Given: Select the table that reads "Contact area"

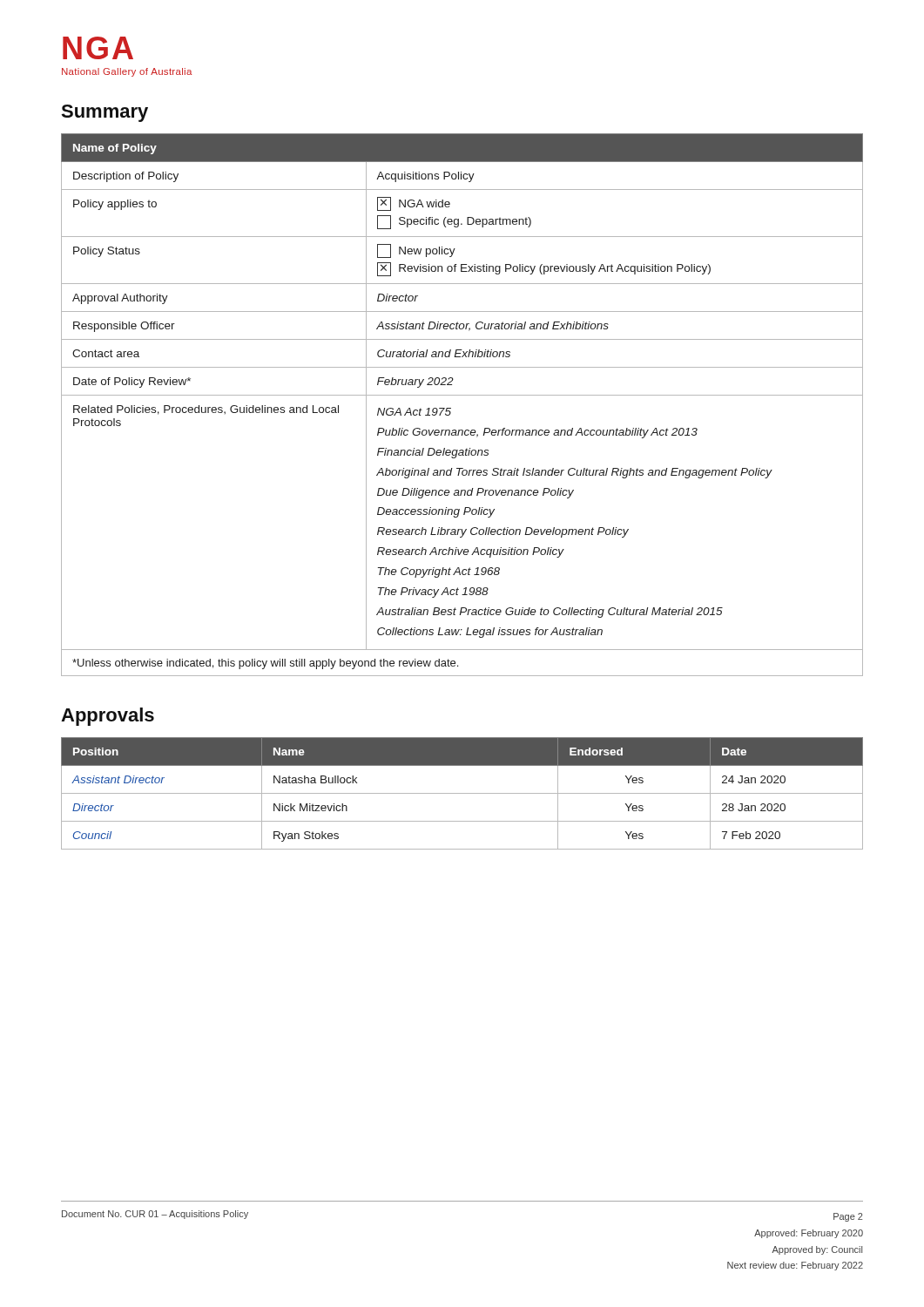Looking at the screenshot, I should tap(462, 405).
